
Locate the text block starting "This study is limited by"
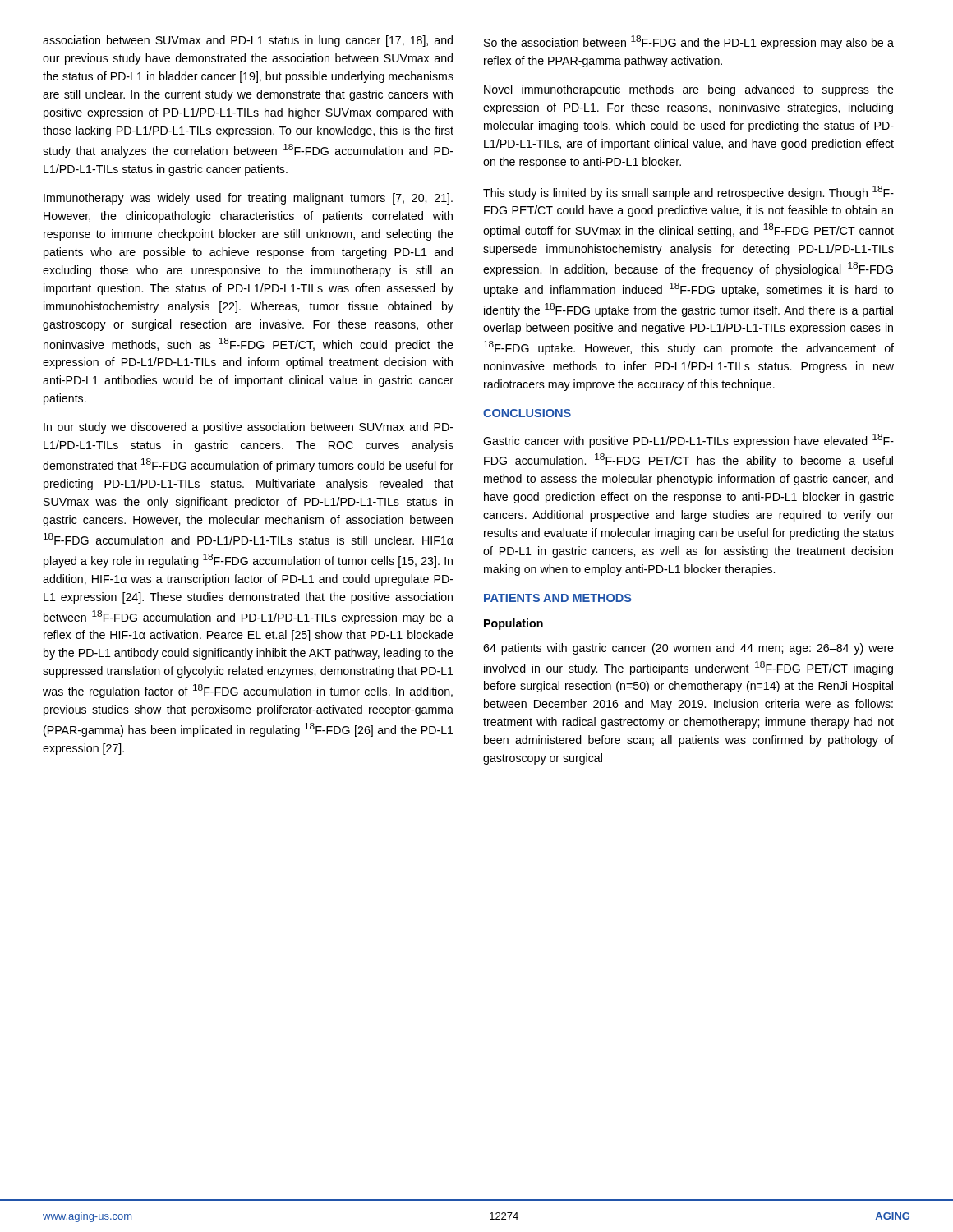(x=688, y=287)
